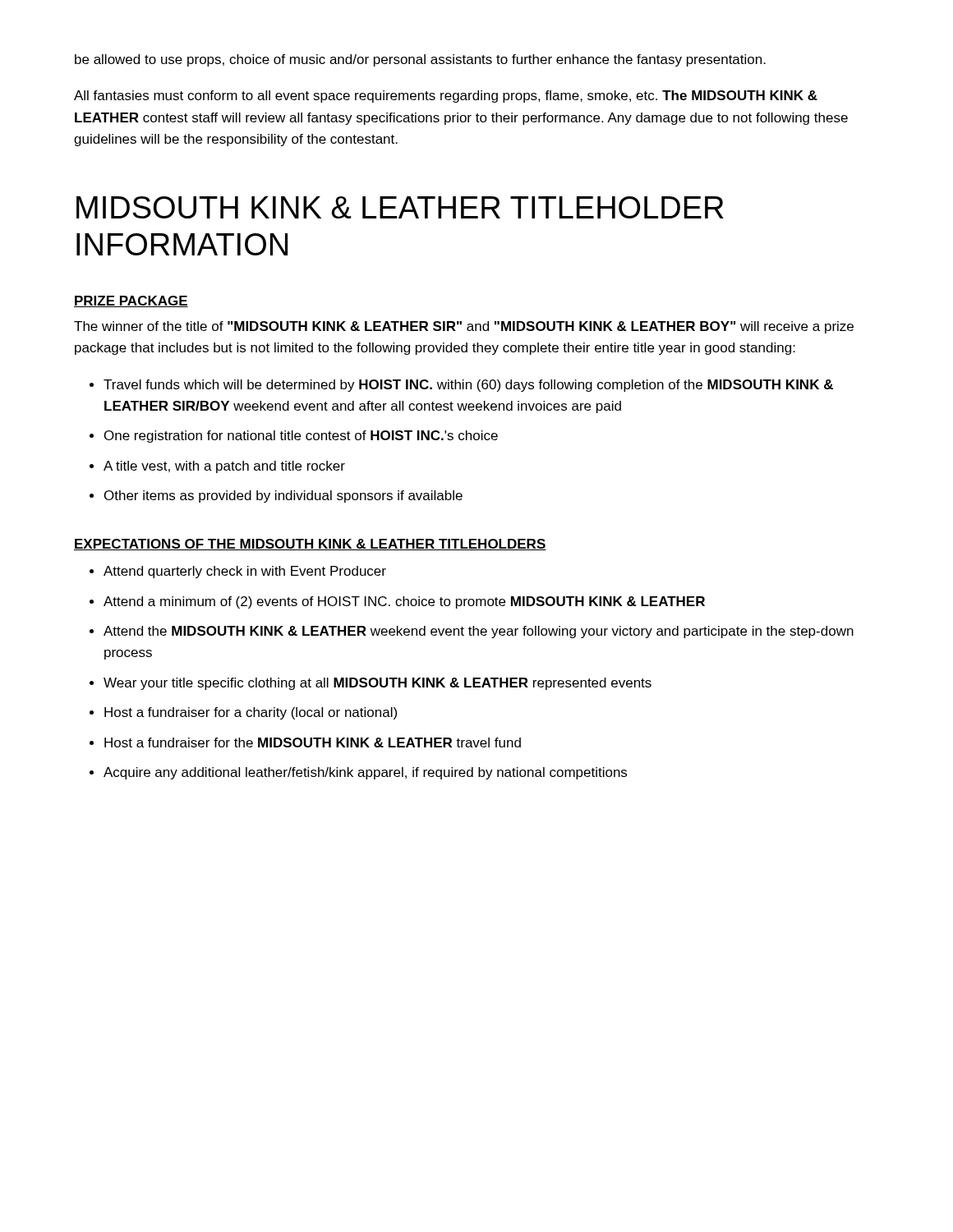Select the section header that says "EXPECTATIONS OF THE MIDSOUTH KINK &"
This screenshot has width=953, height=1232.
310,544
